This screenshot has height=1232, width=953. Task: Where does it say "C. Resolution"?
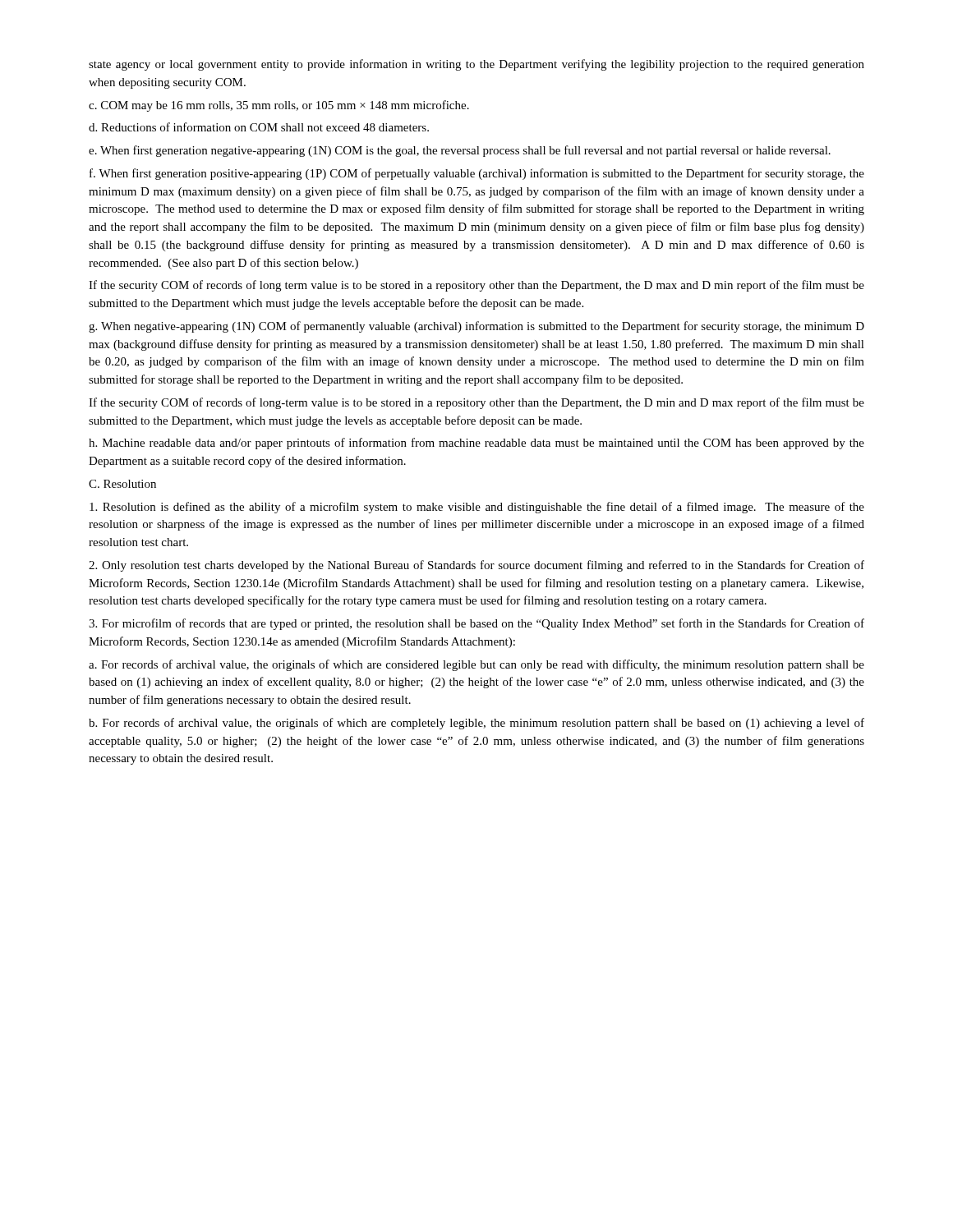[122, 484]
